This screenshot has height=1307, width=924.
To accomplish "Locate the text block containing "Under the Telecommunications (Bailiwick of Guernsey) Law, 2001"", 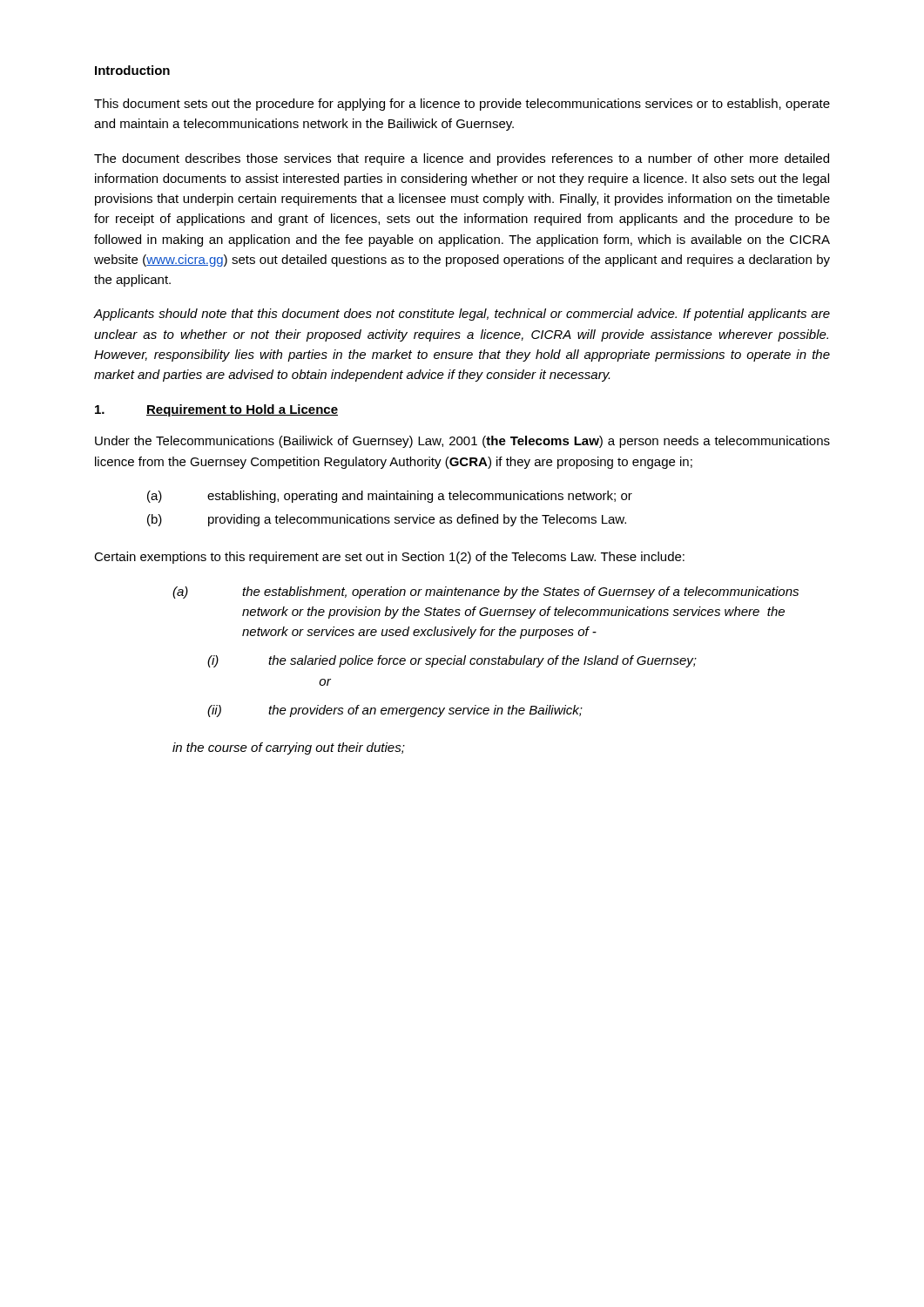I will point(462,451).
